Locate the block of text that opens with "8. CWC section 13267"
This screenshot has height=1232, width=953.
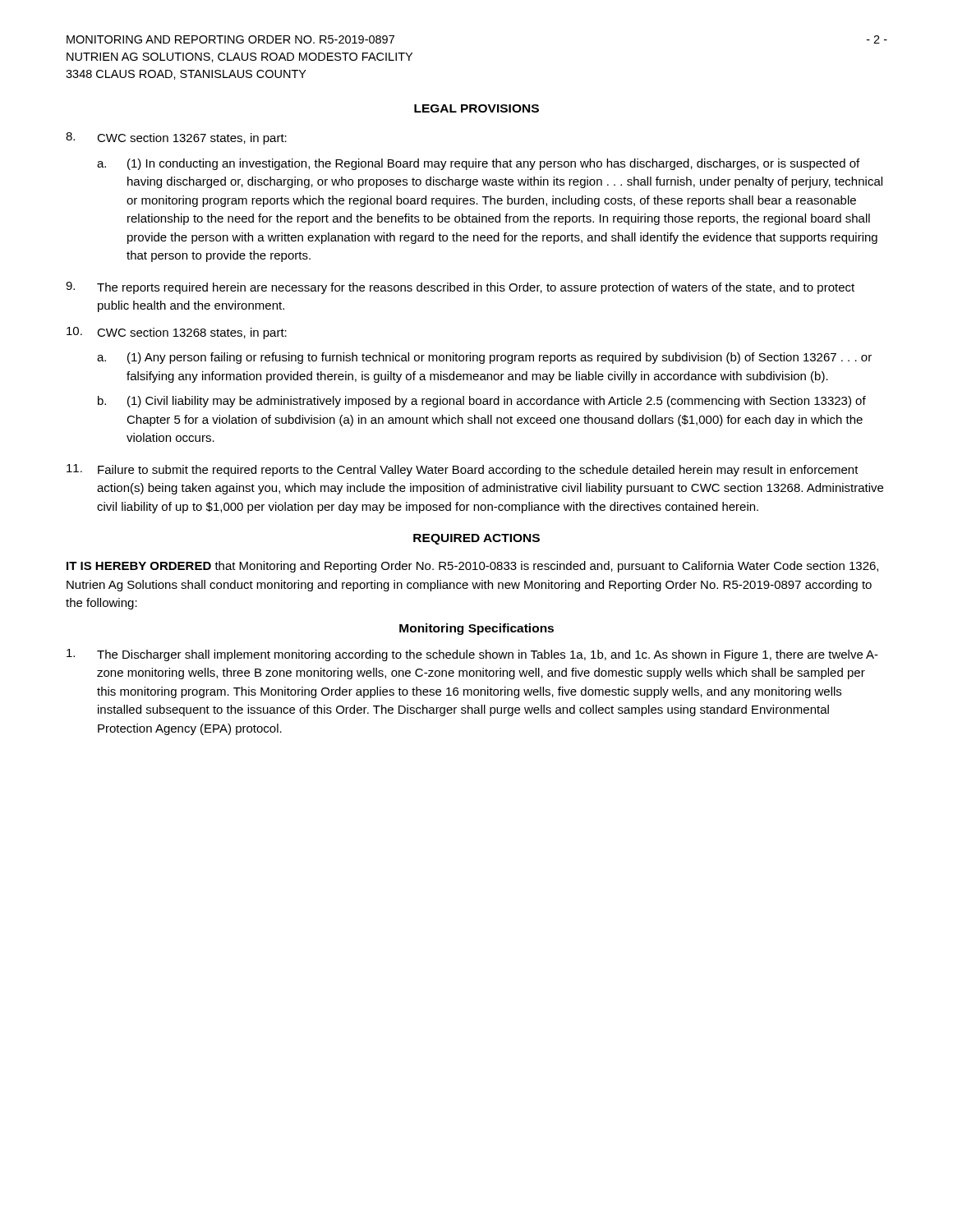pos(476,199)
